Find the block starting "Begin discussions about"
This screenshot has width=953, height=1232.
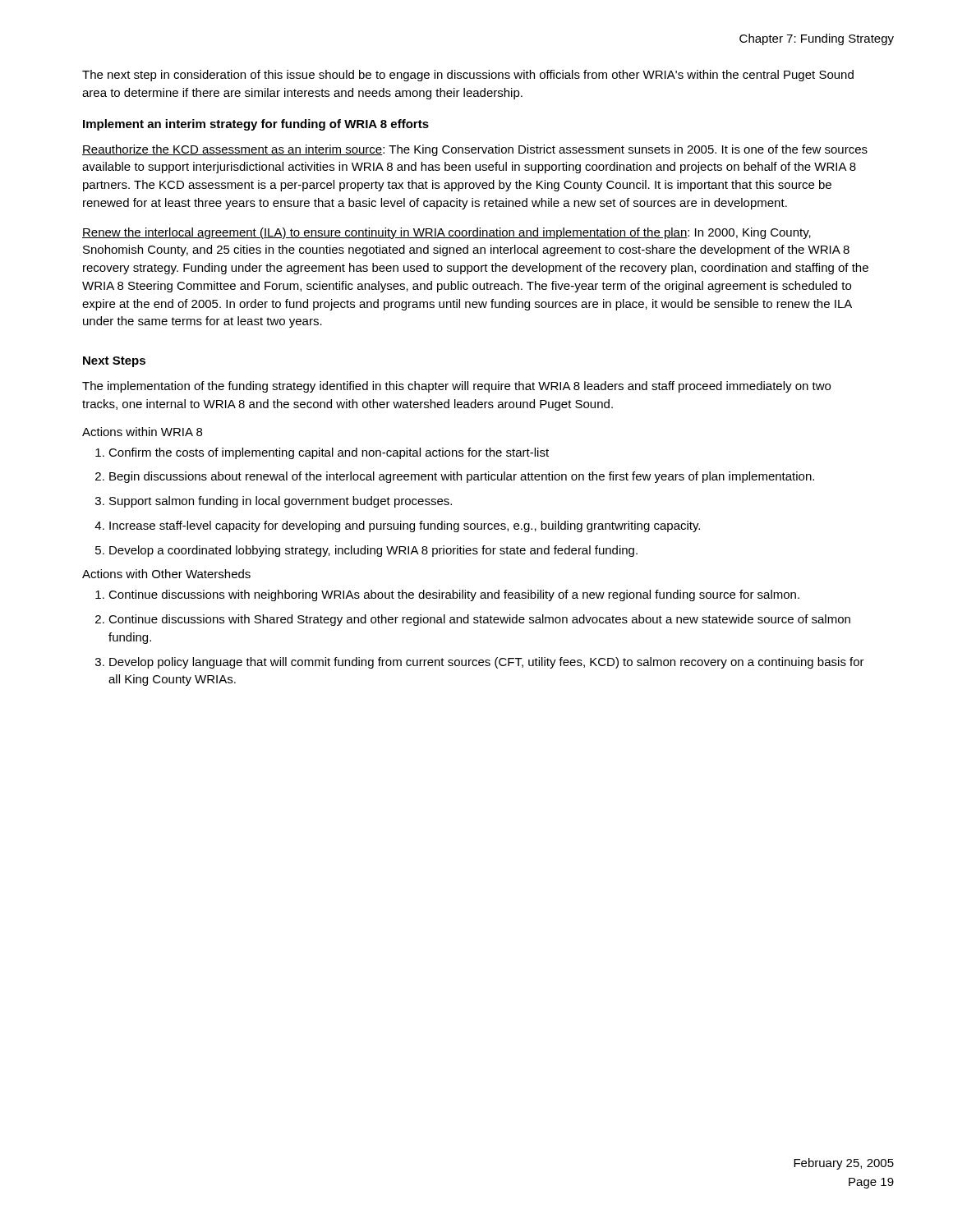tap(462, 476)
